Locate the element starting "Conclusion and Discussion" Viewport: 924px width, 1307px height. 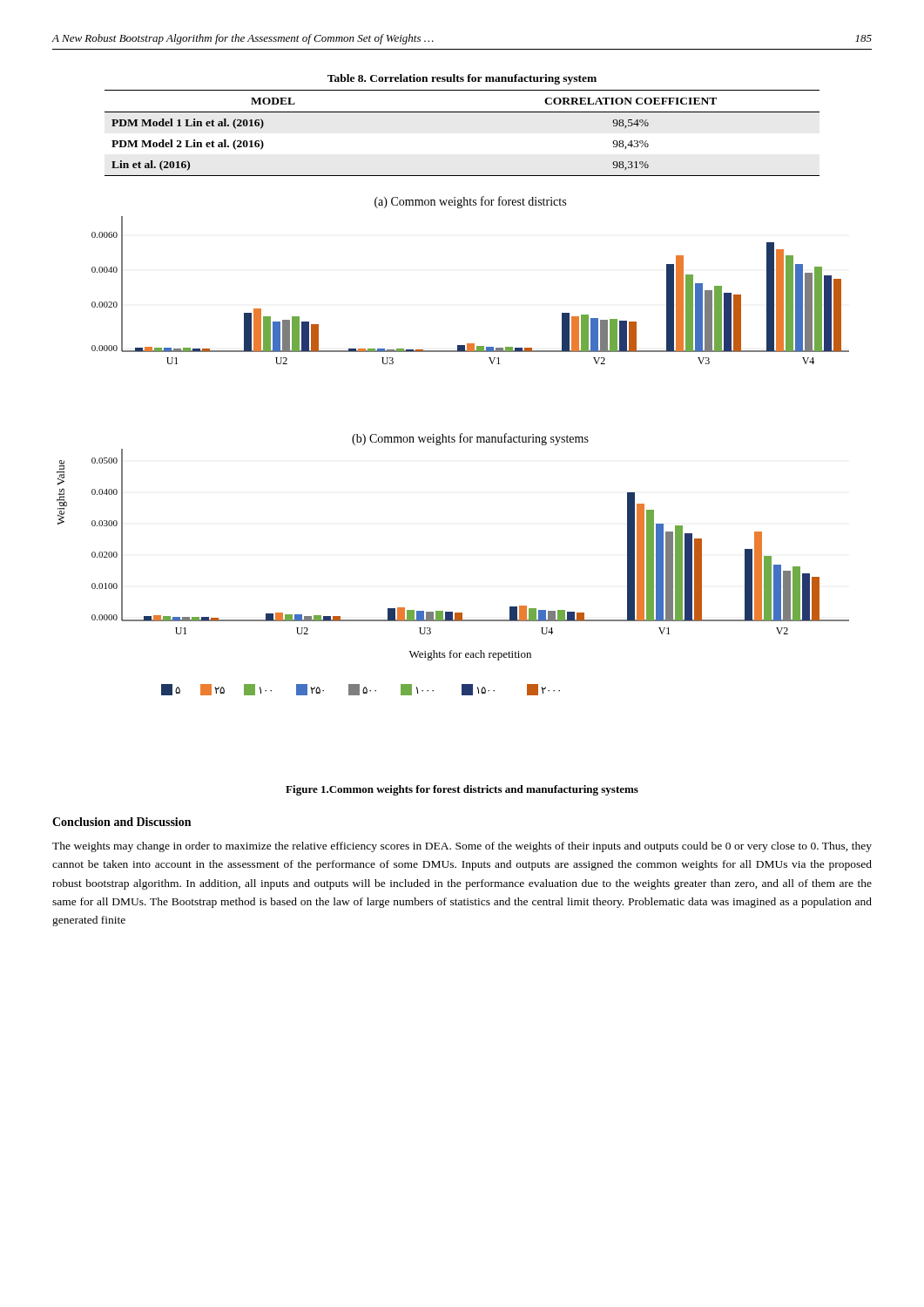pos(122,822)
